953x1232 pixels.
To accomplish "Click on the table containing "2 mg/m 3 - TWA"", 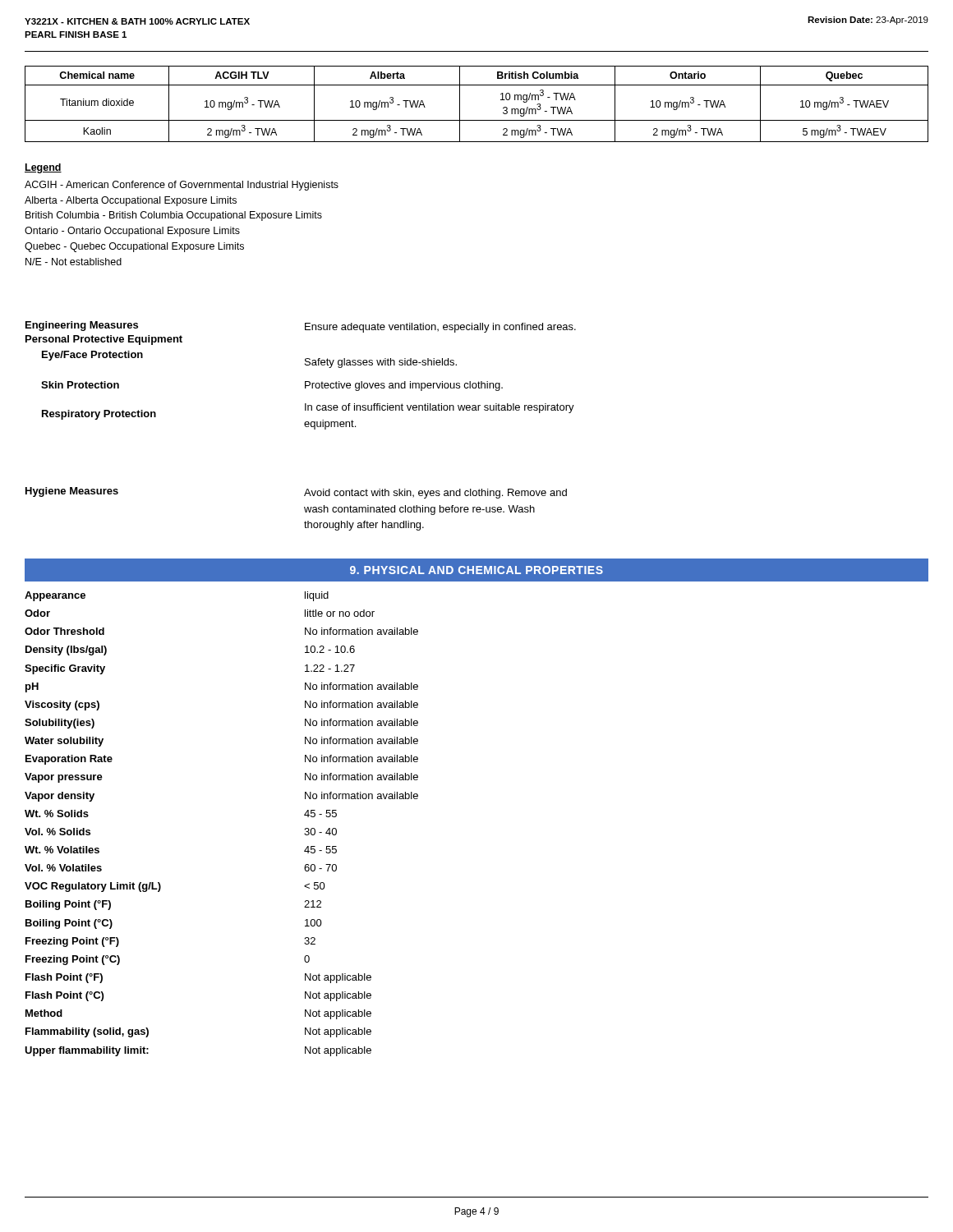I will tap(476, 104).
